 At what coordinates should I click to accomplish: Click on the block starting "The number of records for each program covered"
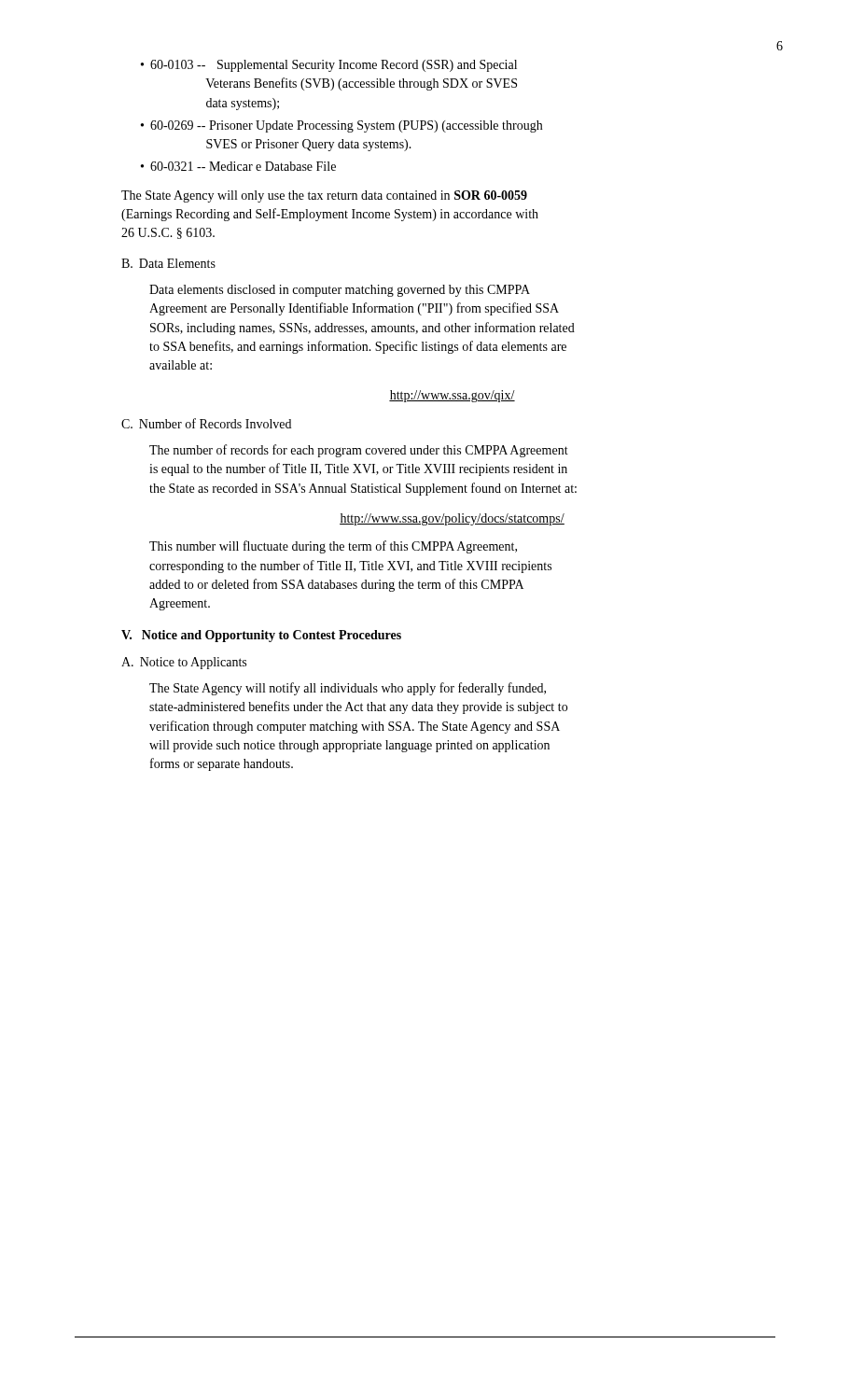(363, 469)
